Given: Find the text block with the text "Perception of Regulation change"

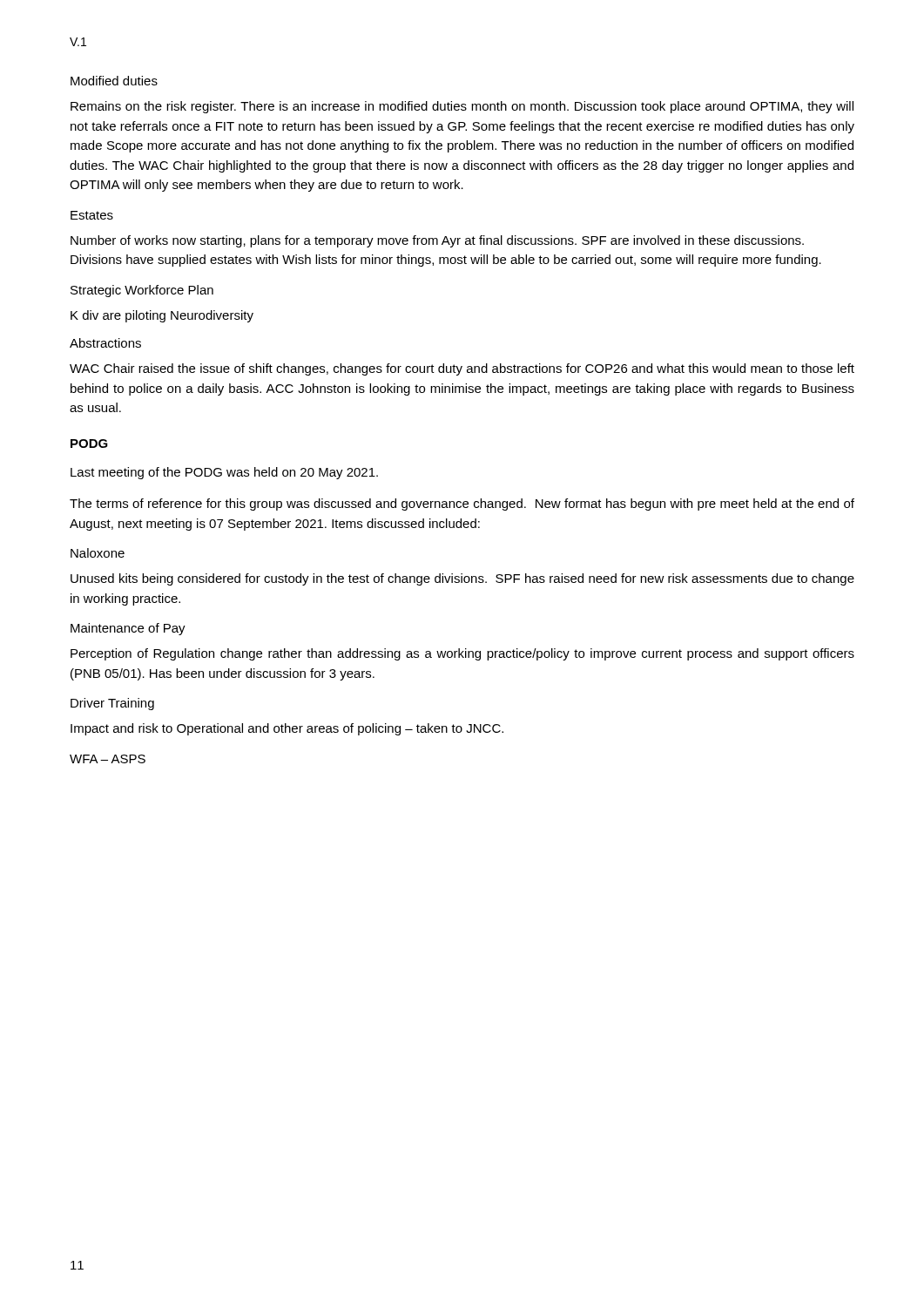Looking at the screenshot, I should click(x=462, y=663).
